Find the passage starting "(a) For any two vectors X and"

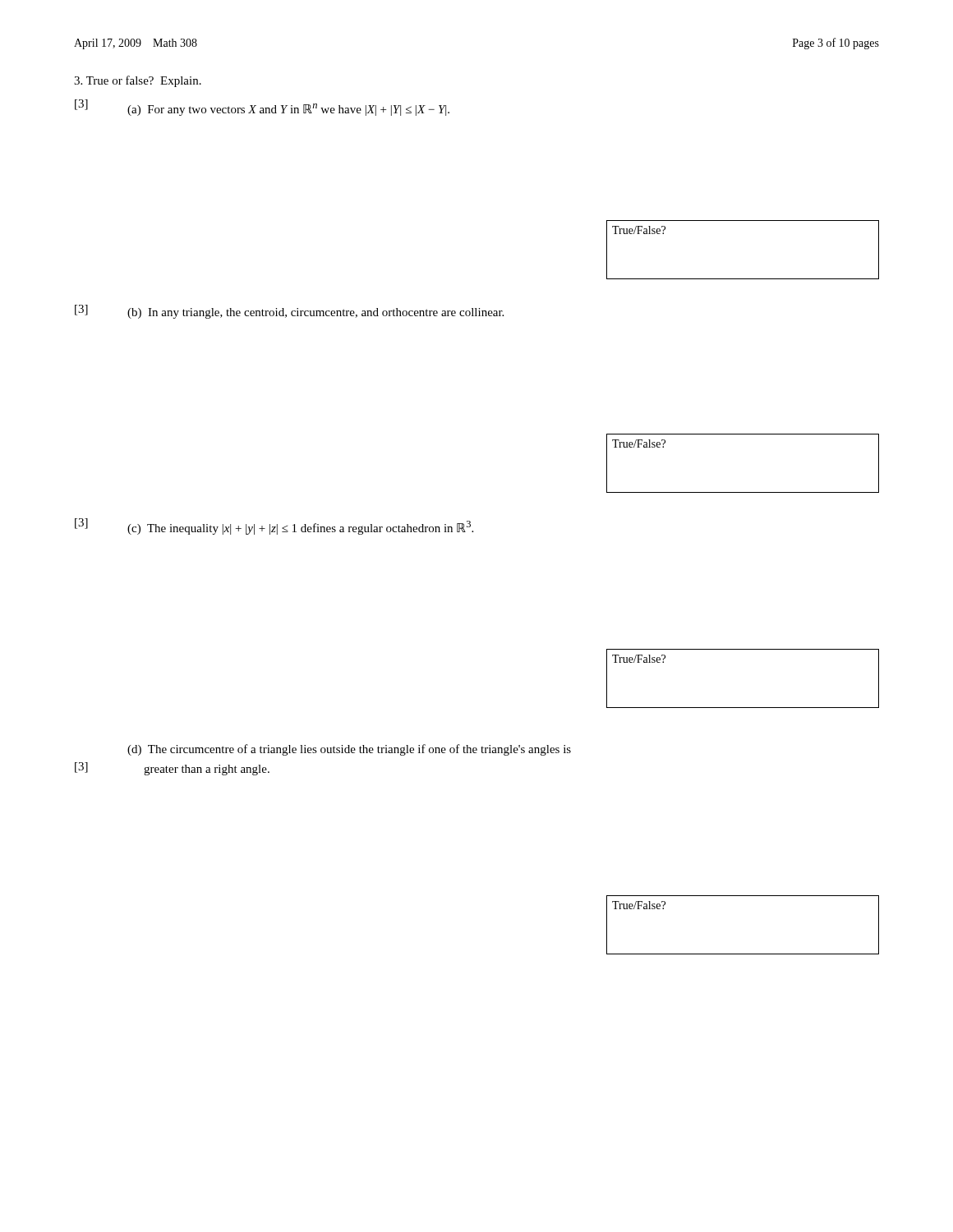289,108
